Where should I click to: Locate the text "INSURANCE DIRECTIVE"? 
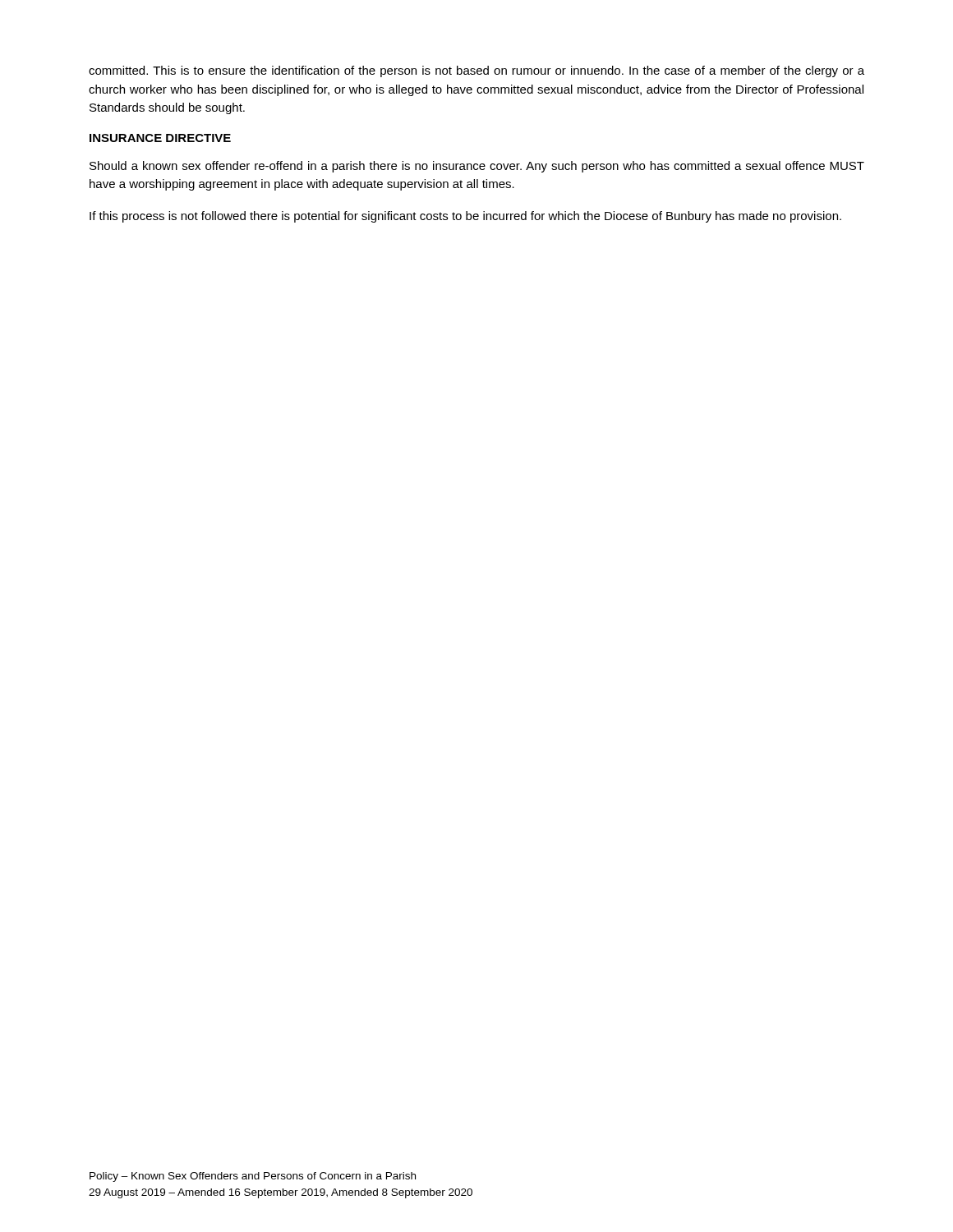pyautogui.click(x=160, y=137)
